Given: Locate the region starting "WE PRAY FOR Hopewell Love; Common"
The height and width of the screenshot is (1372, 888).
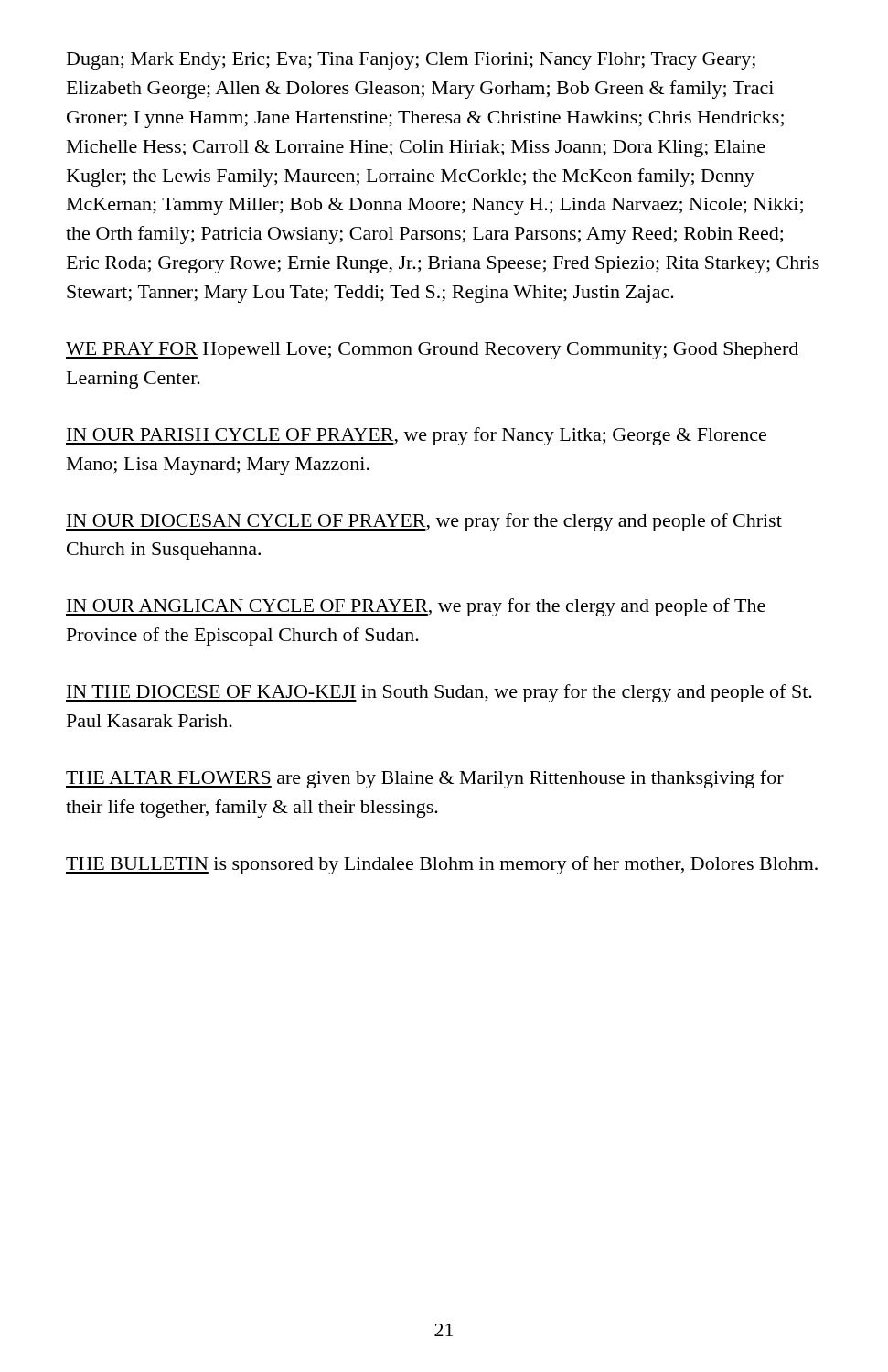Looking at the screenshot, I should [x=432, y=363].
